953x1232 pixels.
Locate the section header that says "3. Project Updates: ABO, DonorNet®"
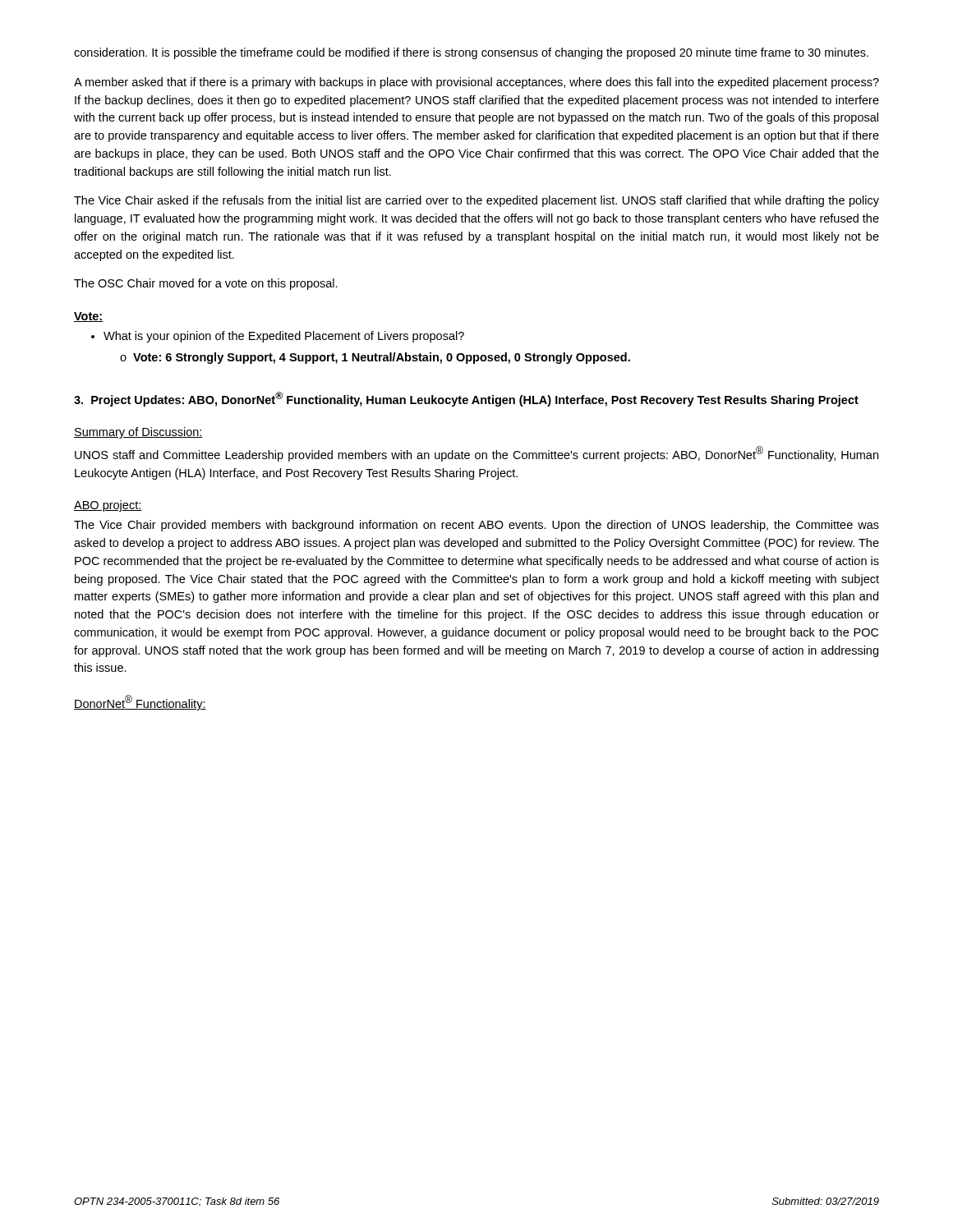pos(466,398)
